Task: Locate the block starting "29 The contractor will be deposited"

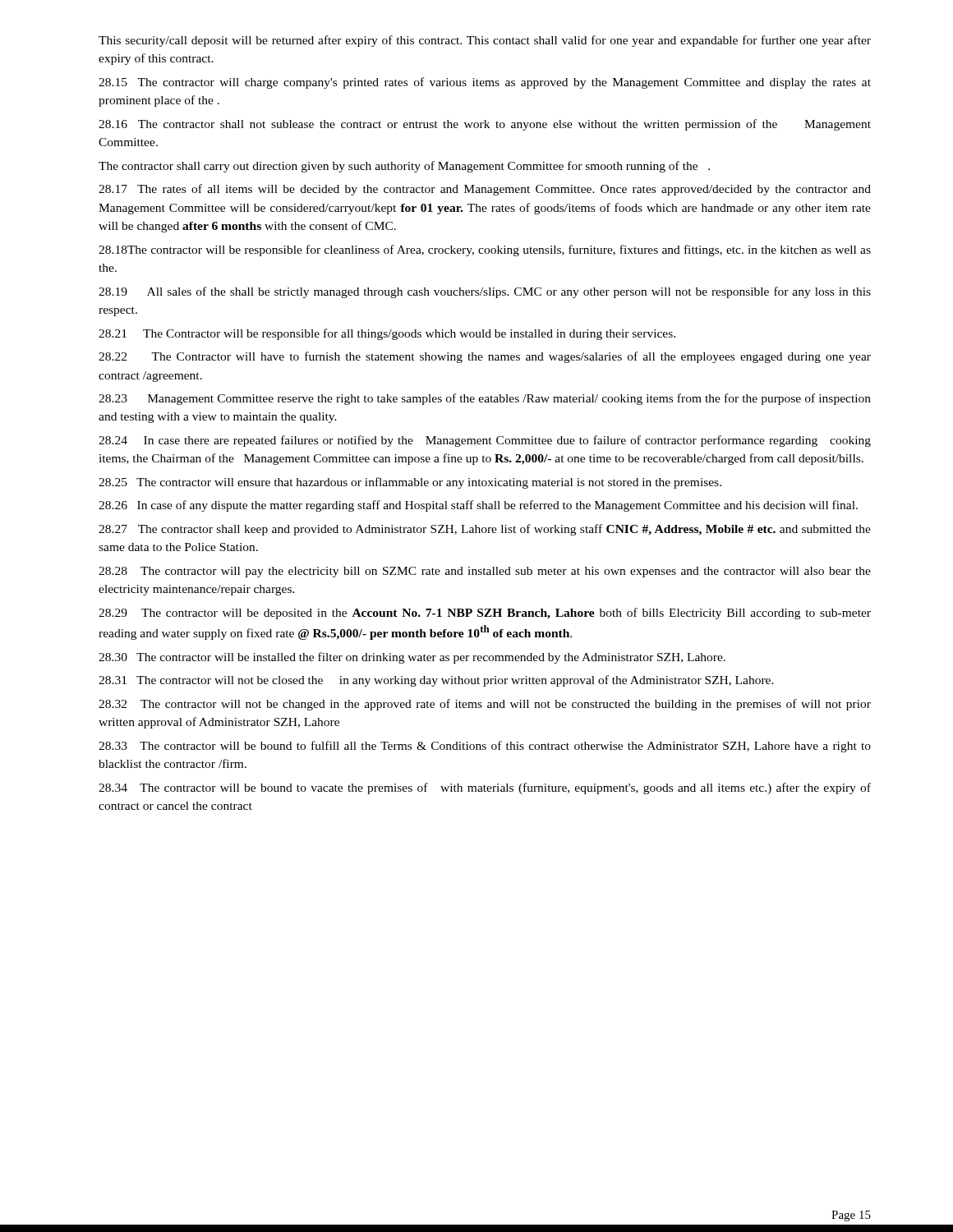Action: tap(485, 623)
